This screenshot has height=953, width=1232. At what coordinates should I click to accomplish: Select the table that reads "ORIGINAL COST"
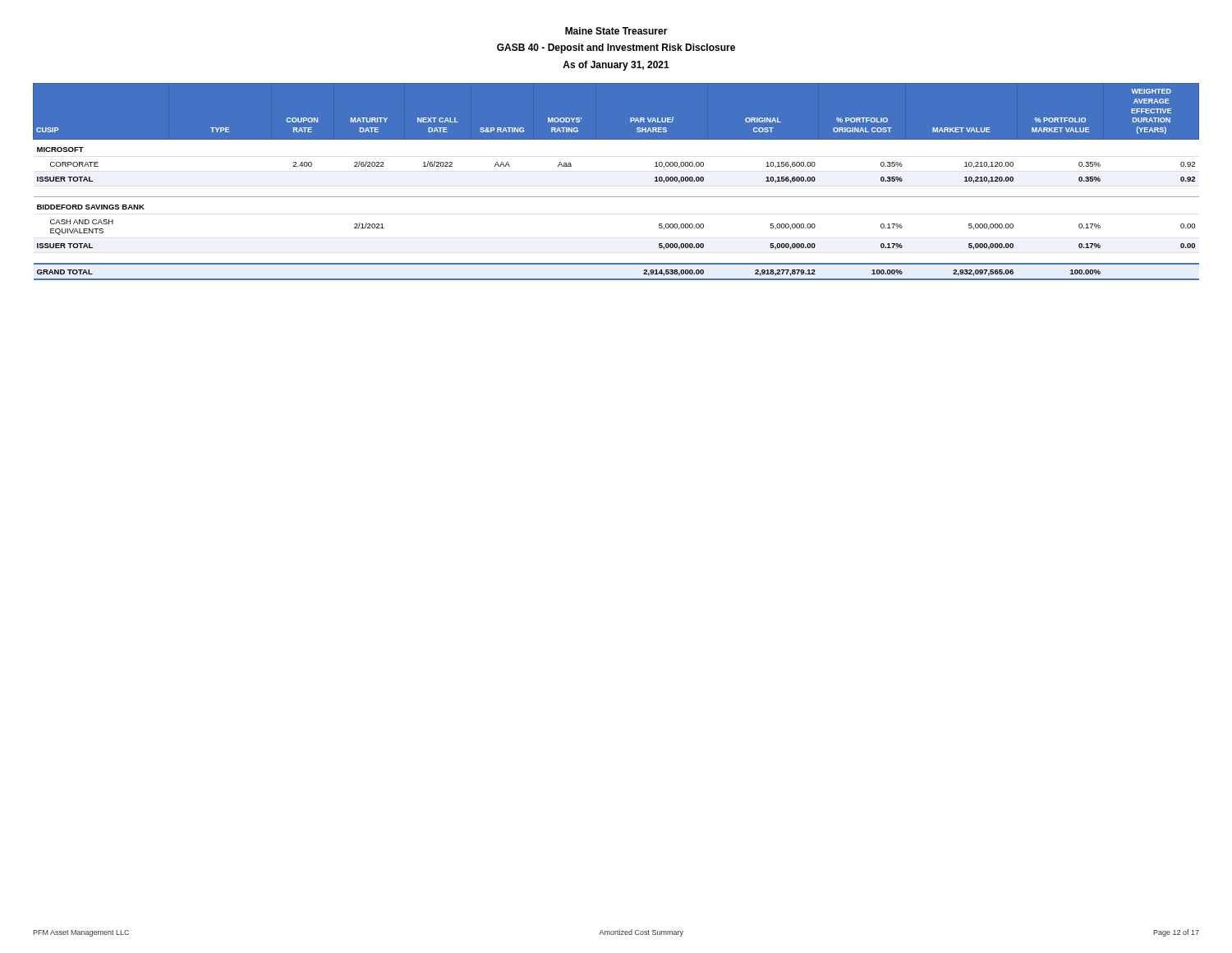click(x=616, y=181)
